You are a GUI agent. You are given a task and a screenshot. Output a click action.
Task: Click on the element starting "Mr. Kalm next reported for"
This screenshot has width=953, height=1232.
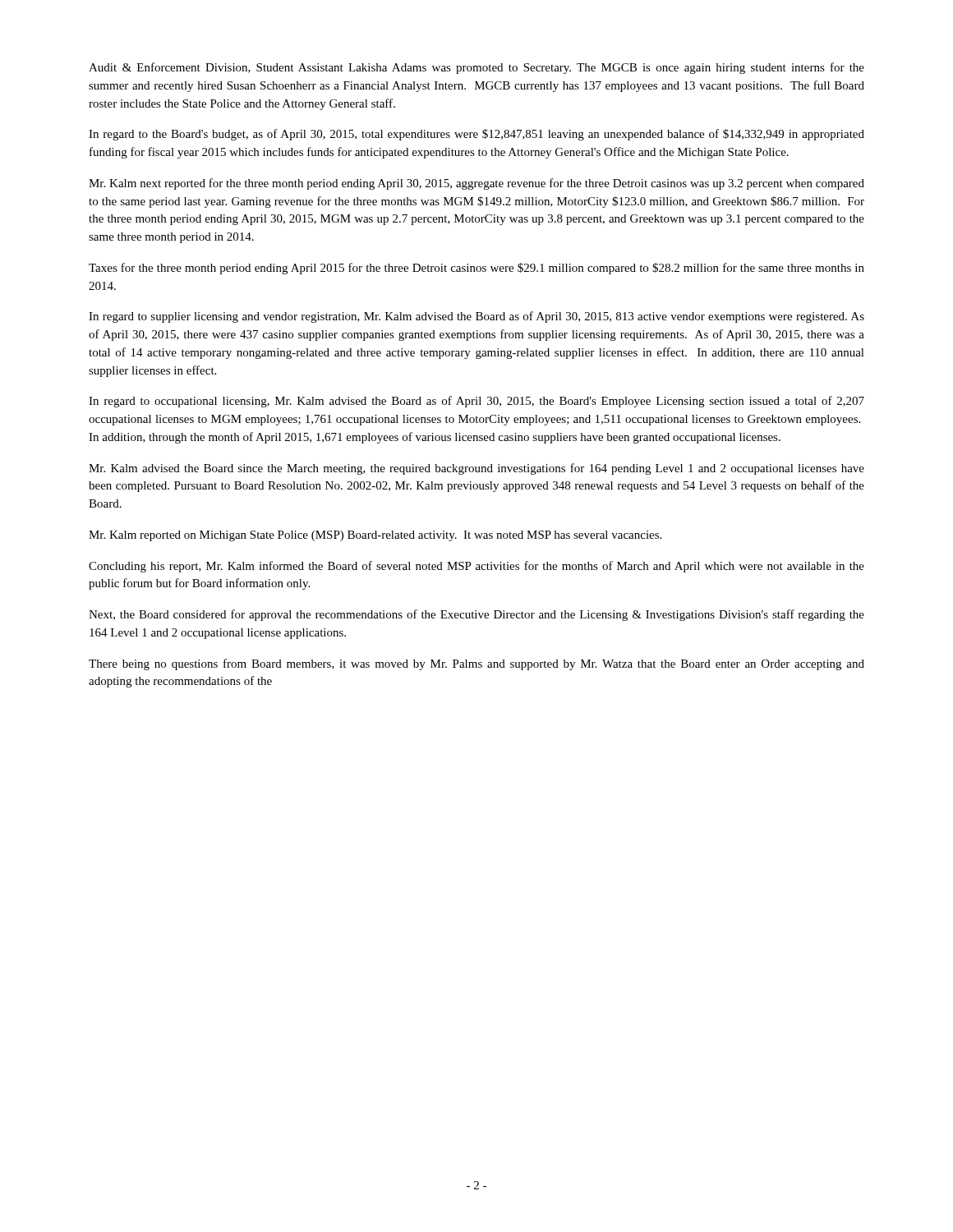click(x=476, y=210)
